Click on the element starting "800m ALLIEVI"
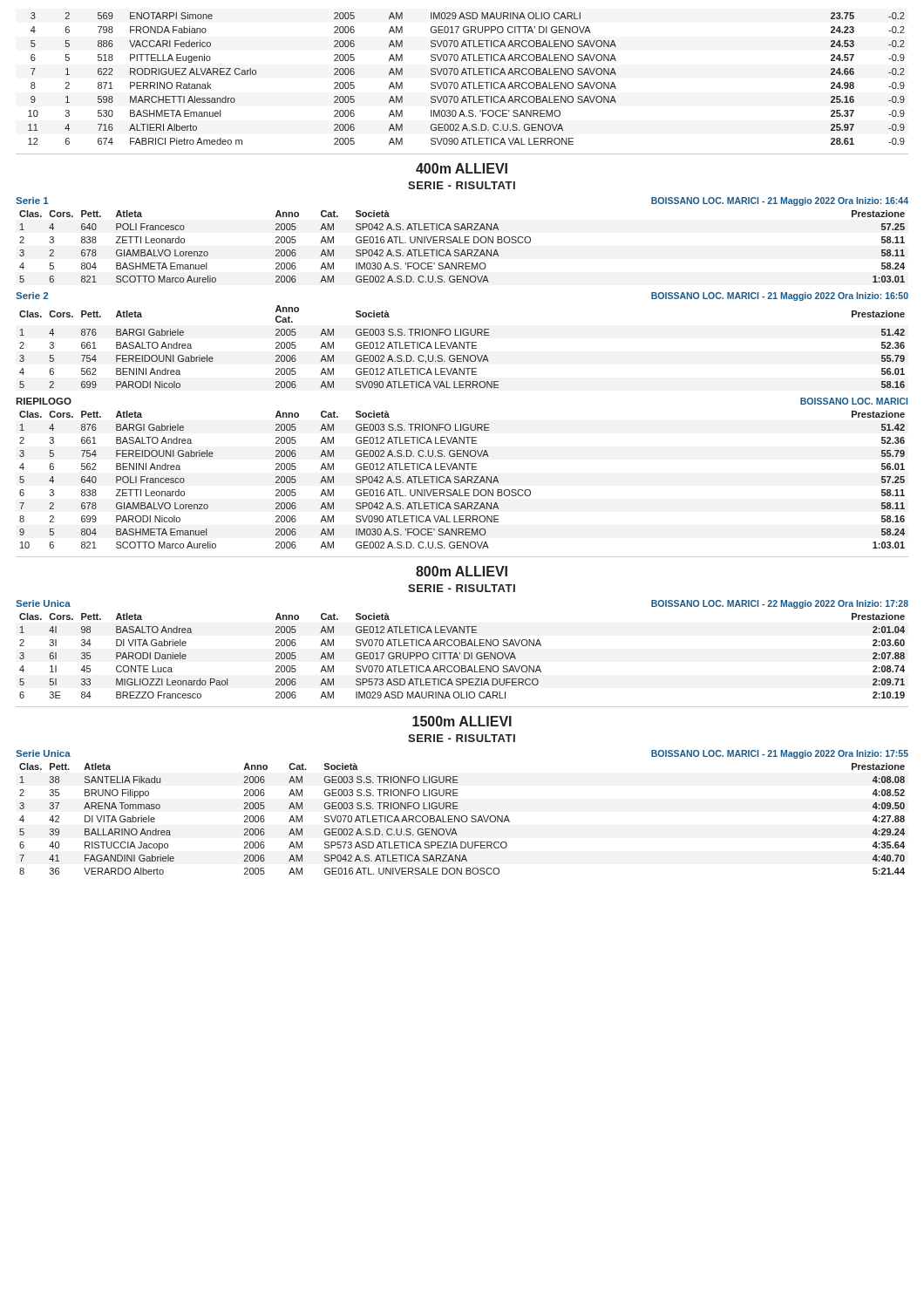 462,572
